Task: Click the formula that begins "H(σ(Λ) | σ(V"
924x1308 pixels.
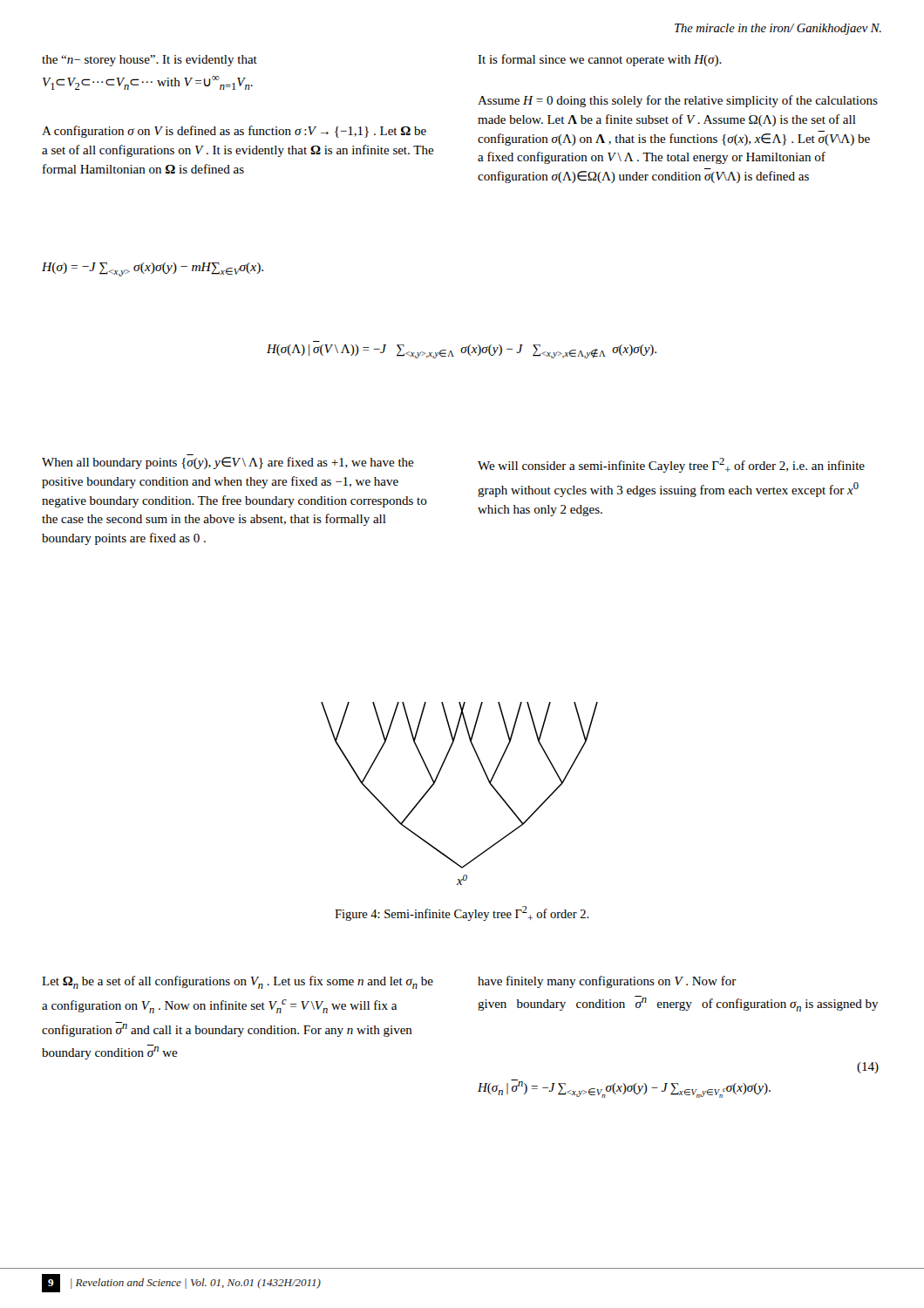Action: tap(462, 350)
